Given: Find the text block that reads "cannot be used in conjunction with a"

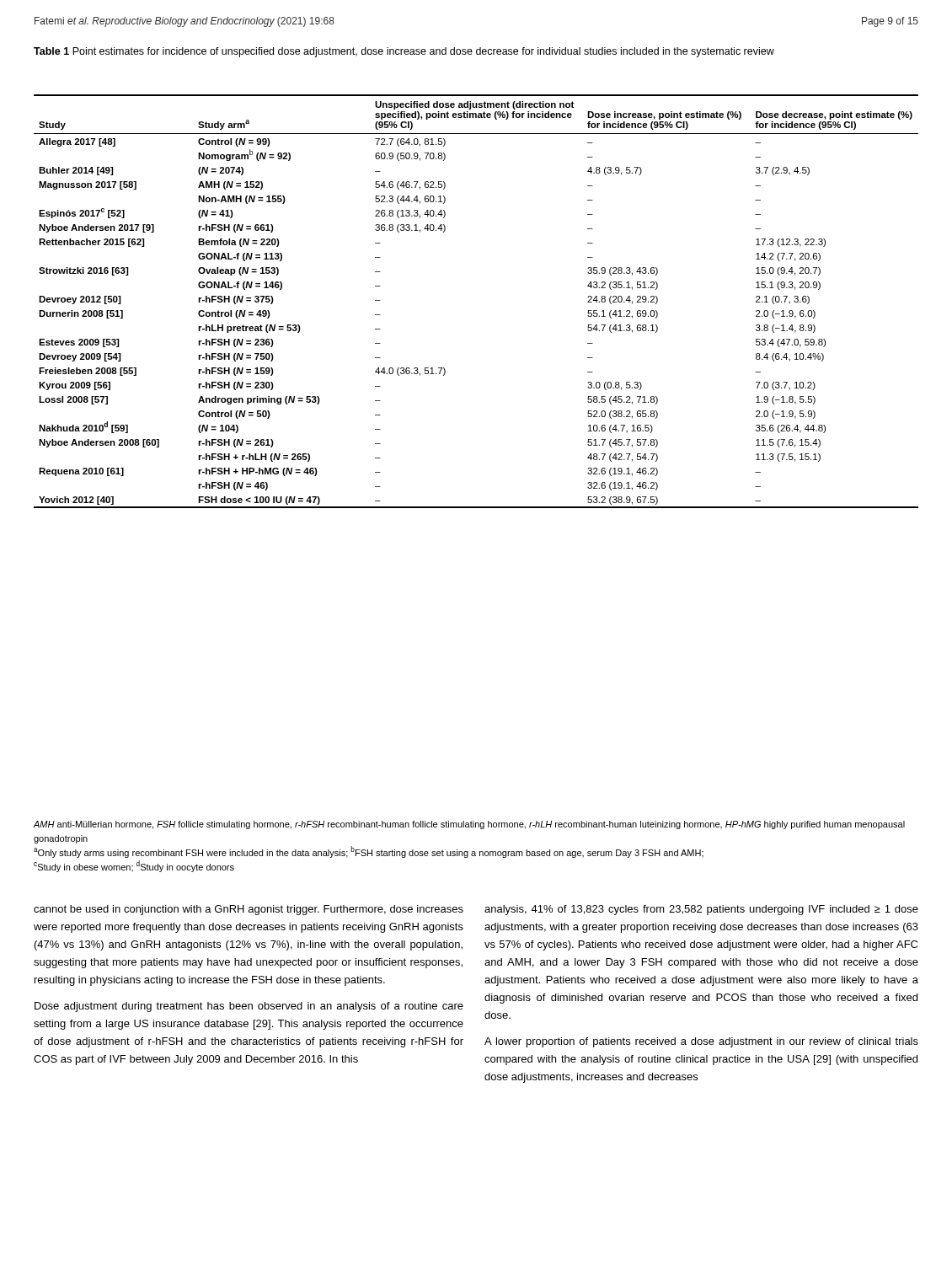Looking at the screenshot, I should [249, 984].
